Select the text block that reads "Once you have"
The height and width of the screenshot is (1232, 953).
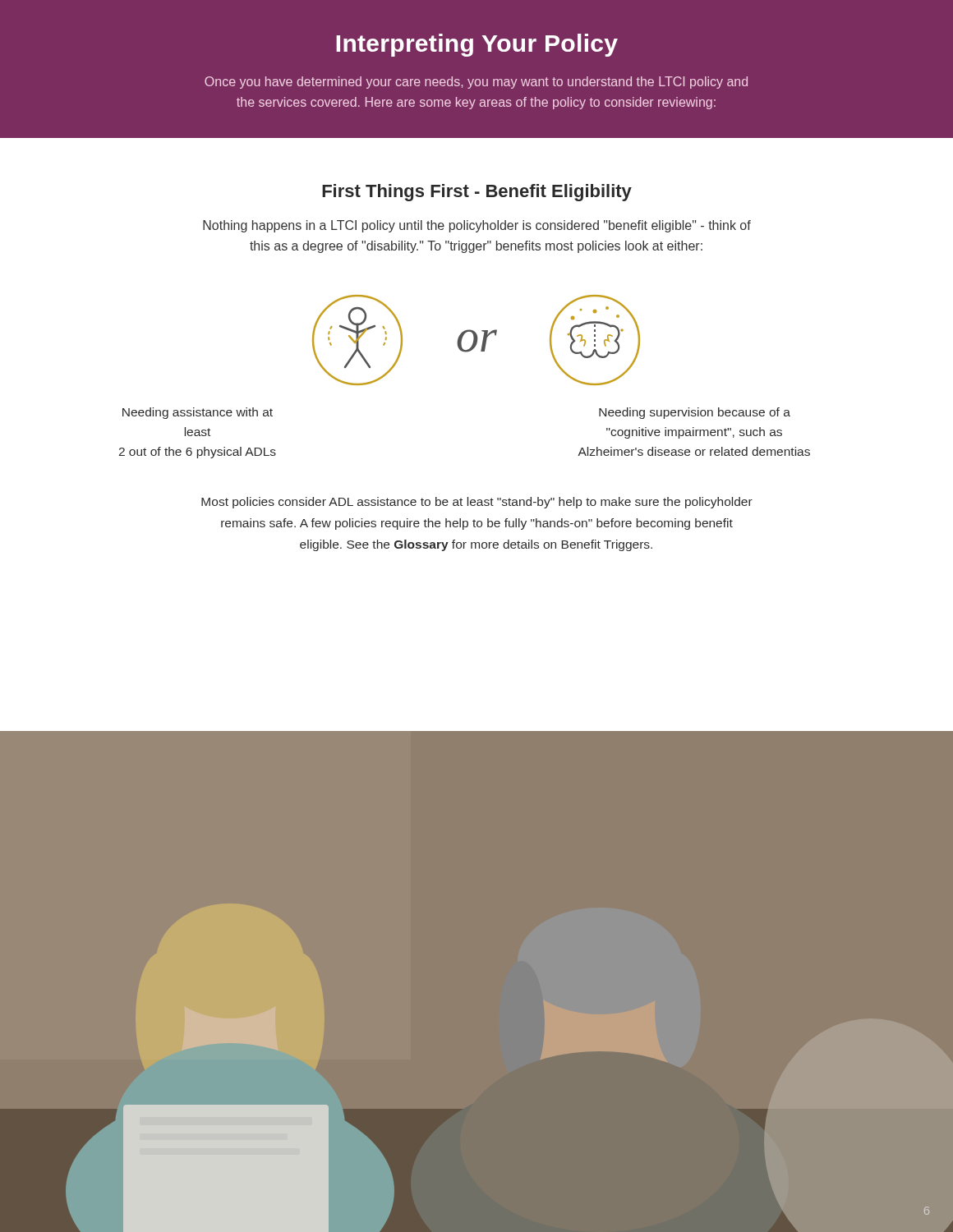(x=476, y=92)
